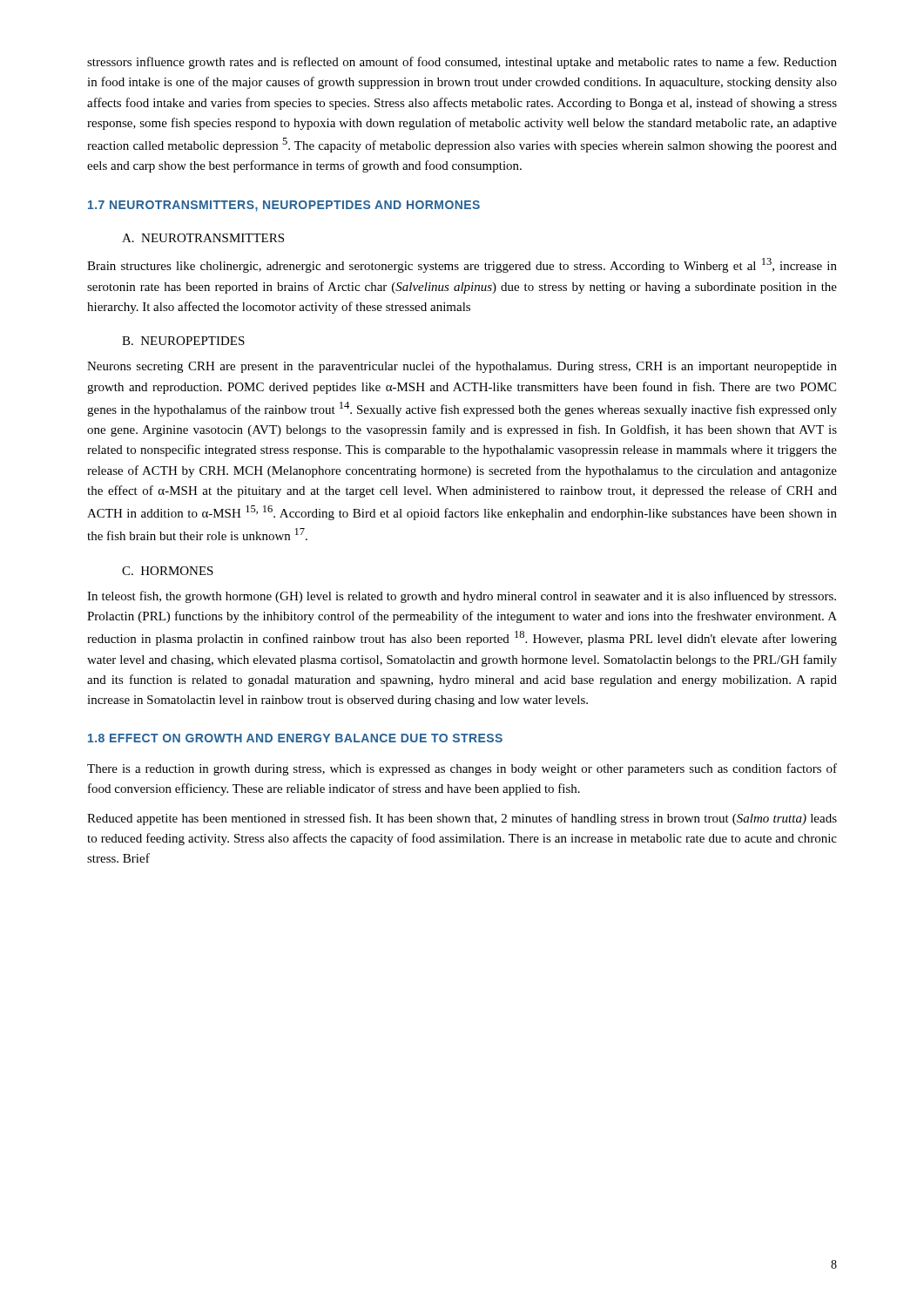The image size is (924, 1307).
Task: Where is the passage that starts "In teleost fish, the growth hormone (GH) level"?
Action: tap(462, 648)
